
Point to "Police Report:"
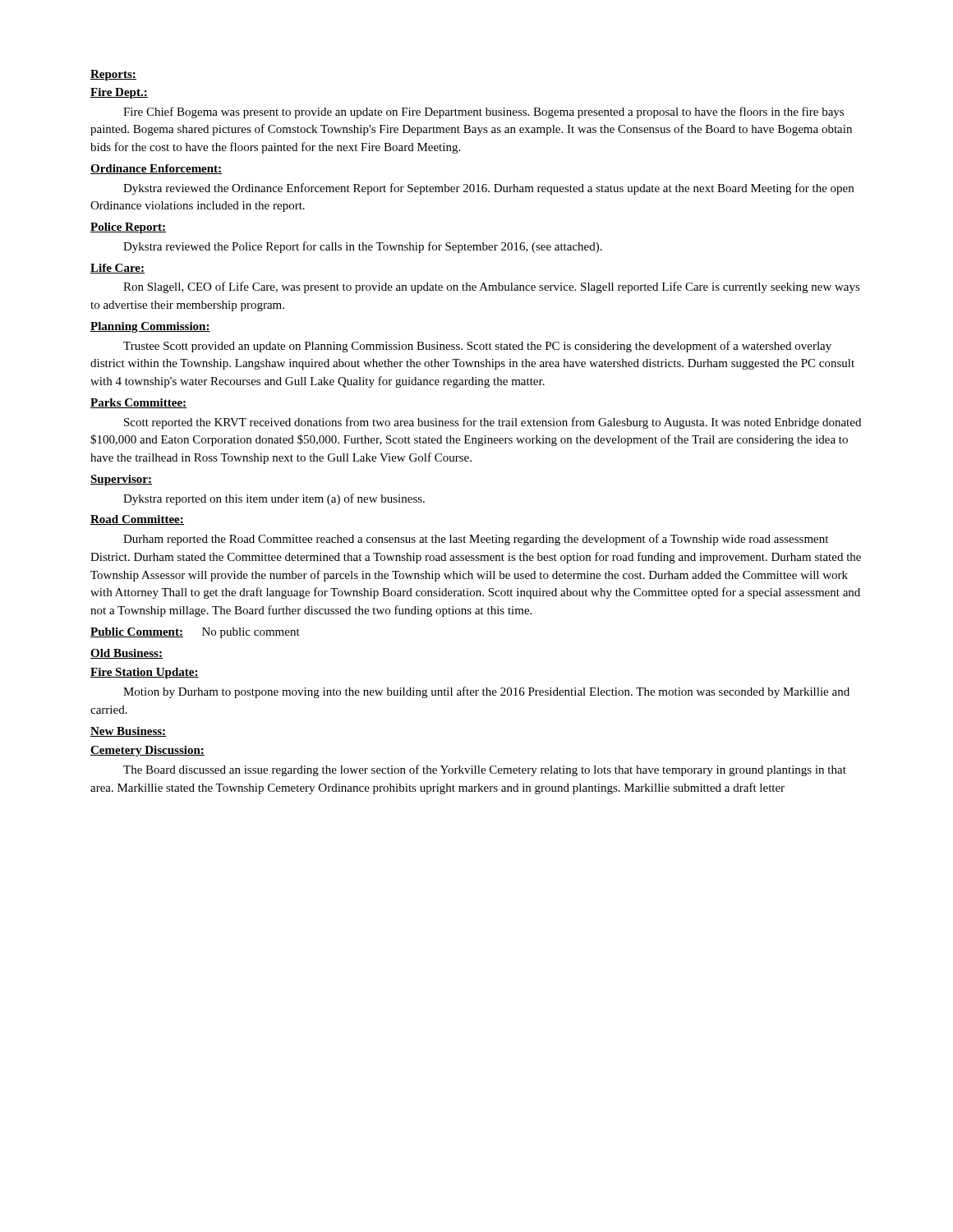pyautogui.click(x=128, y=227)
